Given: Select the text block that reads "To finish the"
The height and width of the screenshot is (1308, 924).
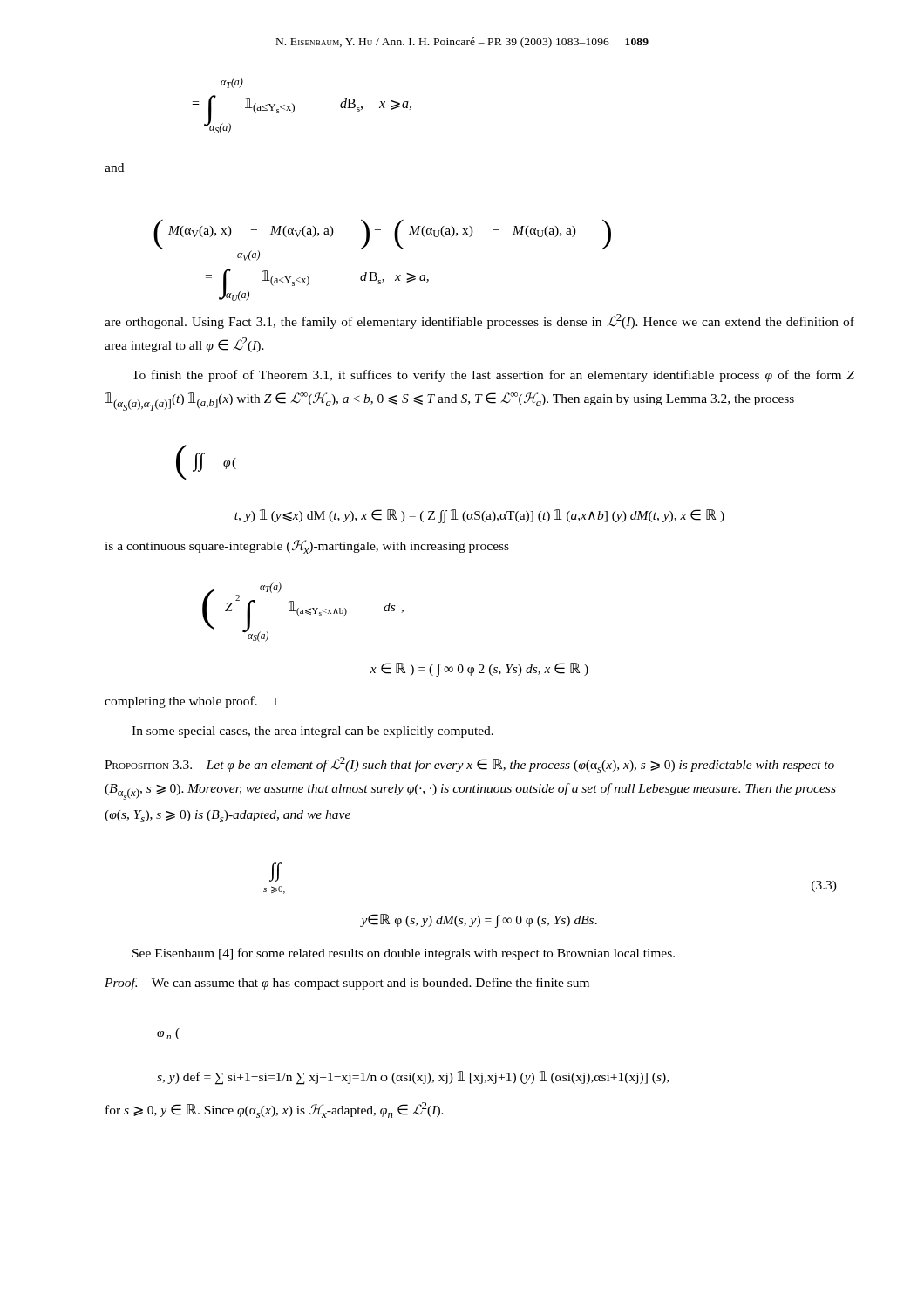Looking at the screenshot, I should click(479, 390).
